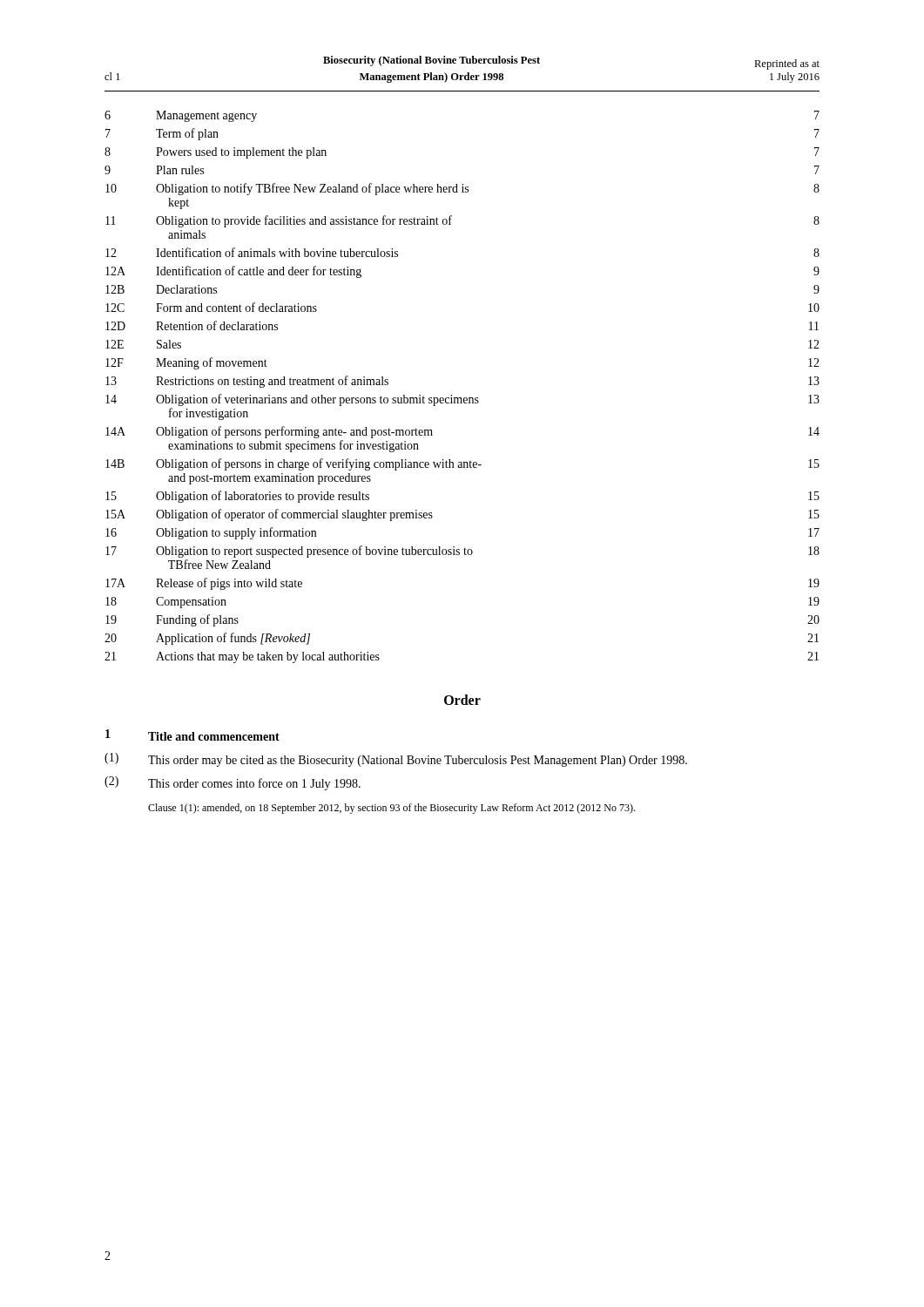This screenshot has width=924, height=1307.
Task: Select the block starting "(1) This order may be cited as"
Action: 462,760
